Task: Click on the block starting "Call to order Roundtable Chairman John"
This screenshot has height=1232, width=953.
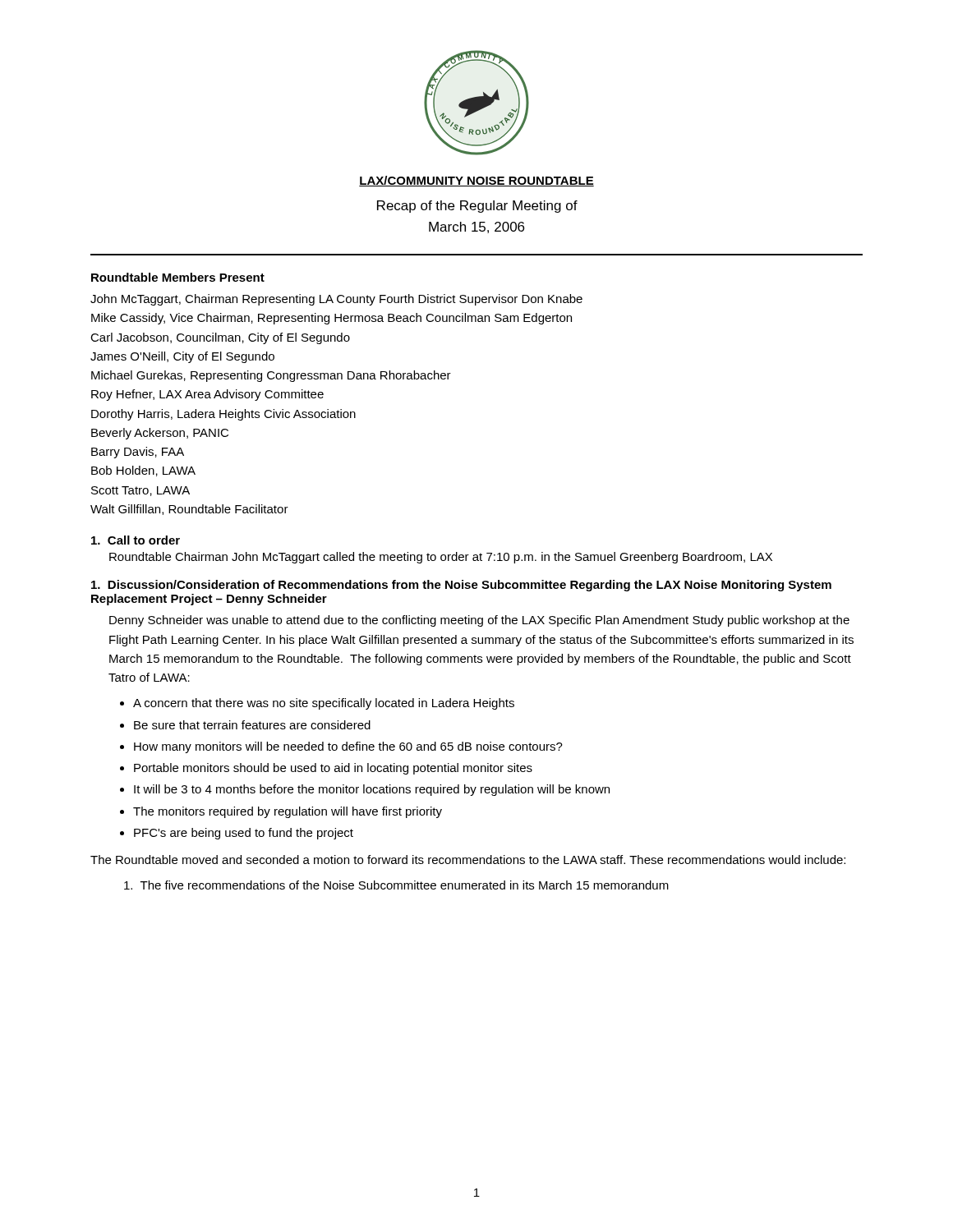Action: [476, 550]
